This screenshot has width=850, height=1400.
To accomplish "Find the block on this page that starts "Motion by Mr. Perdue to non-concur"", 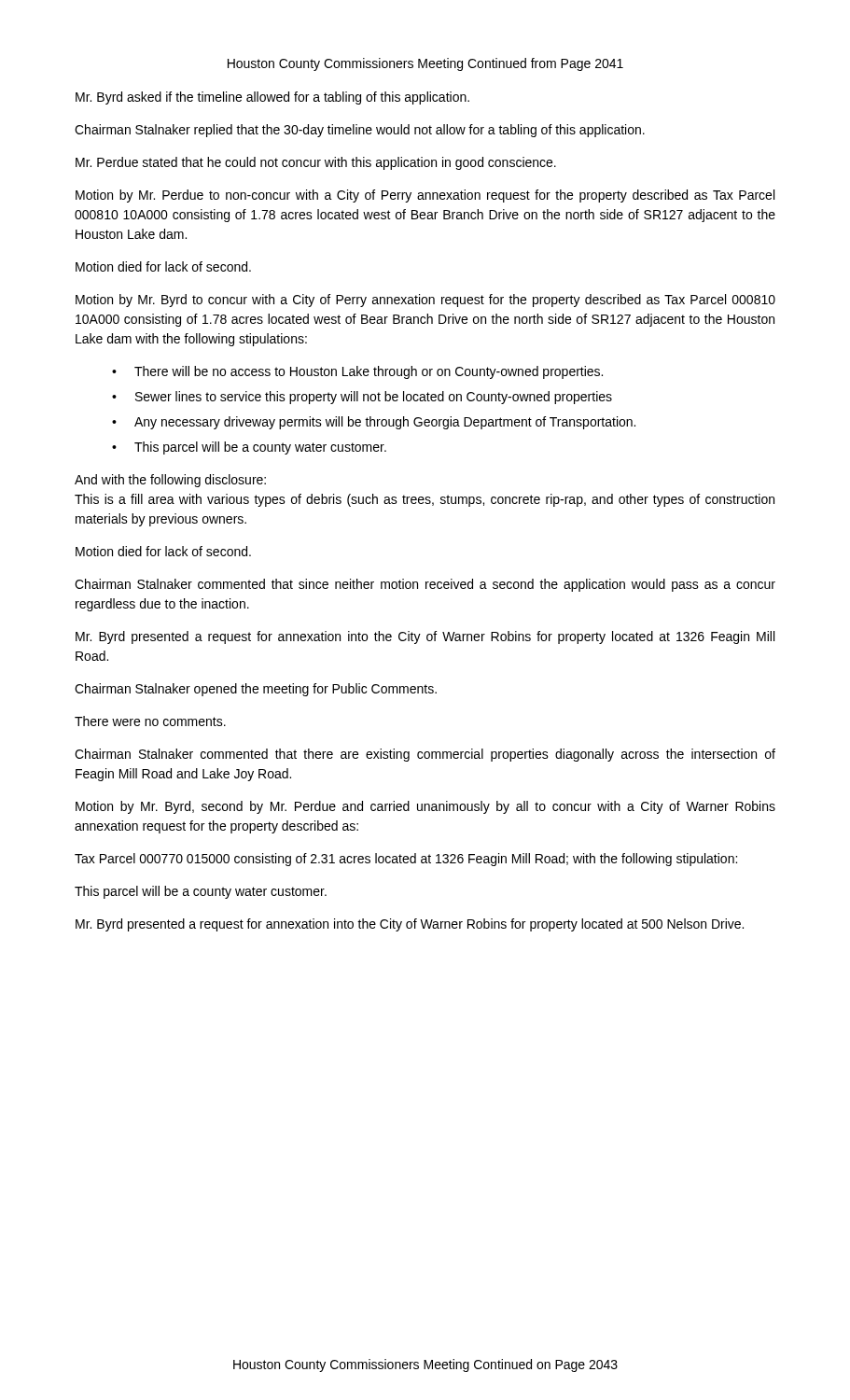I will 425,215.
